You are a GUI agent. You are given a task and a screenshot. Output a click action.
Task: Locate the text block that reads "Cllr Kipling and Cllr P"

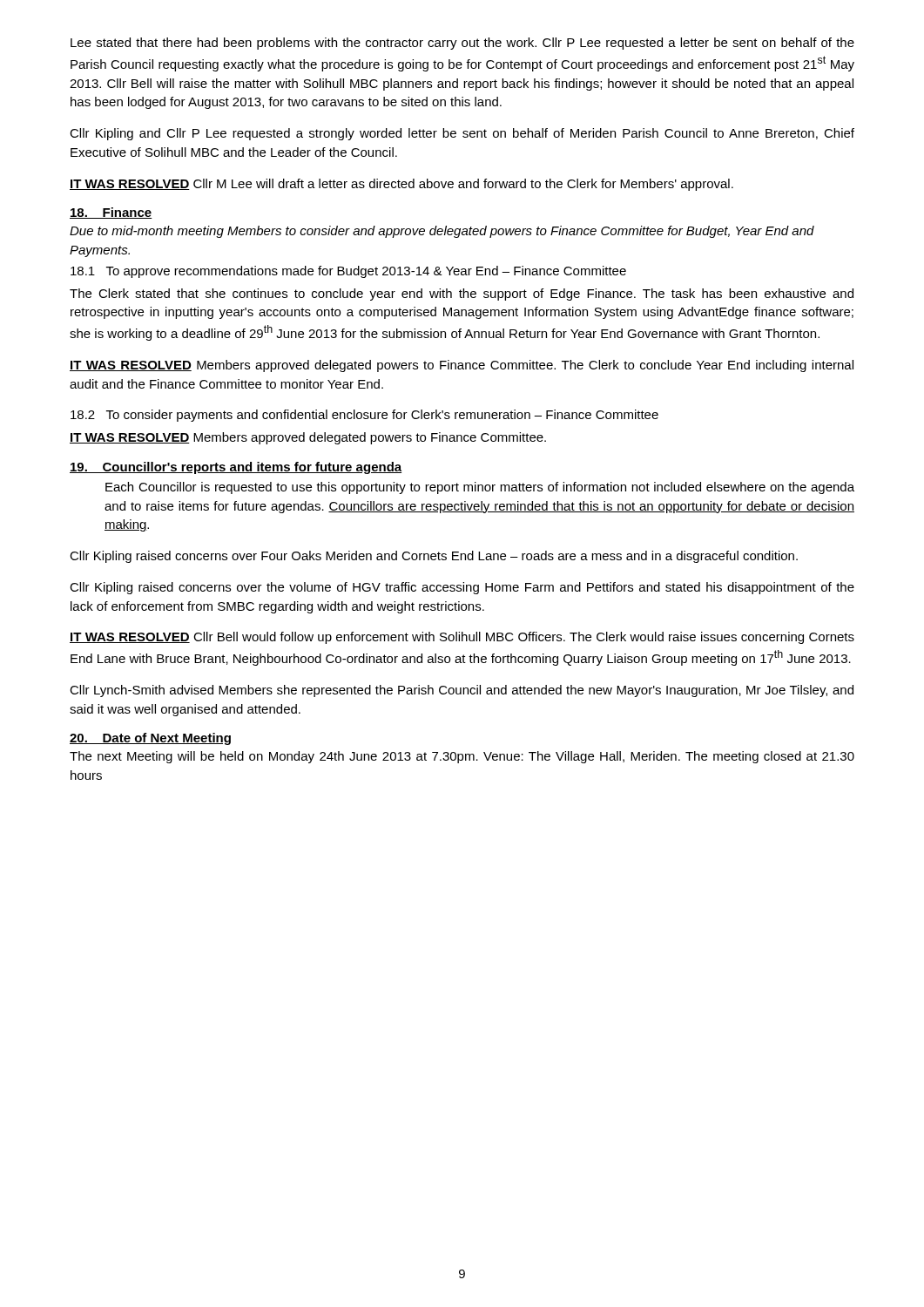pyautogui.click(x=462, y=142)
